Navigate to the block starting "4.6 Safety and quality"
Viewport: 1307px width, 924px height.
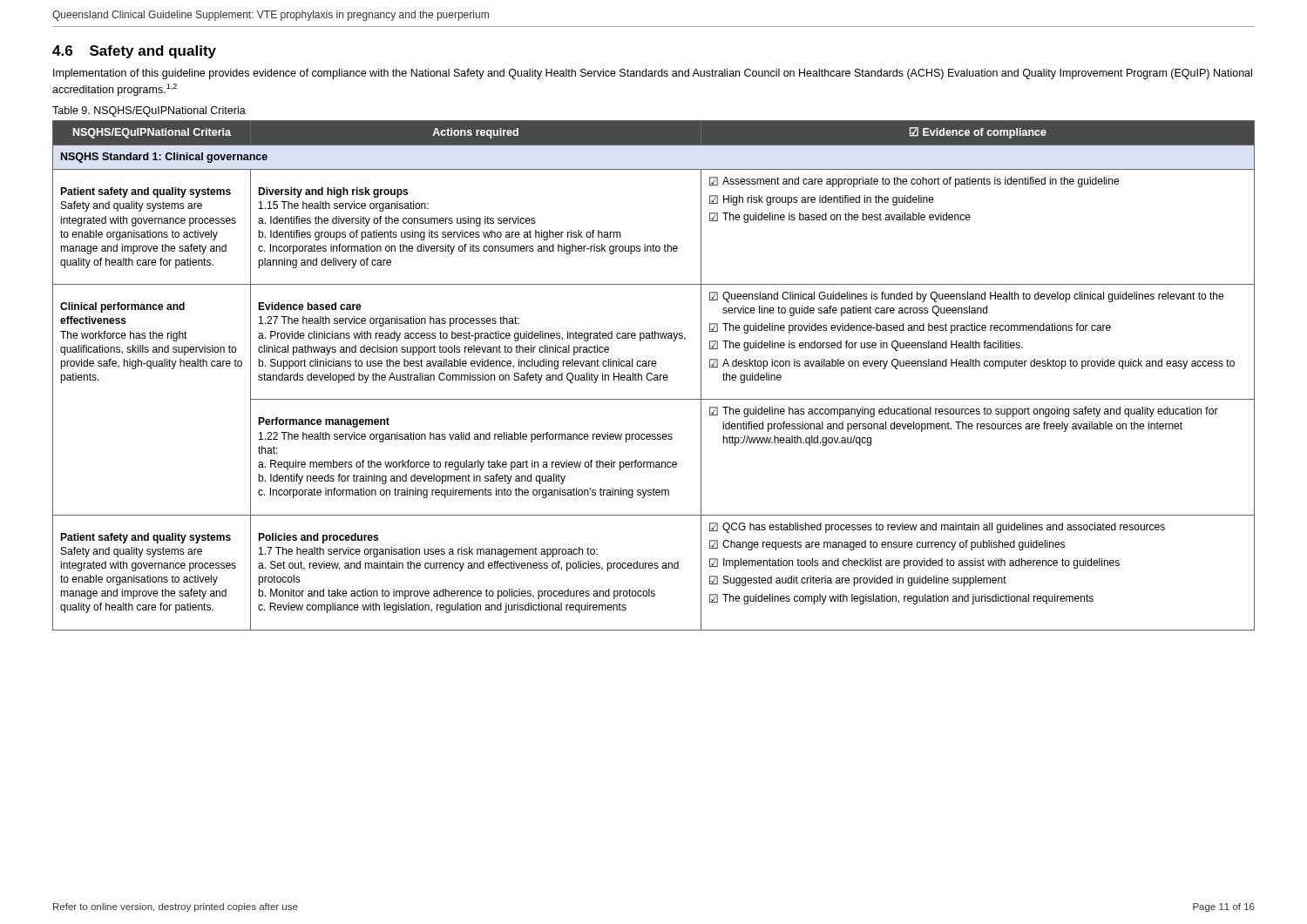click(x=134, y=52)
